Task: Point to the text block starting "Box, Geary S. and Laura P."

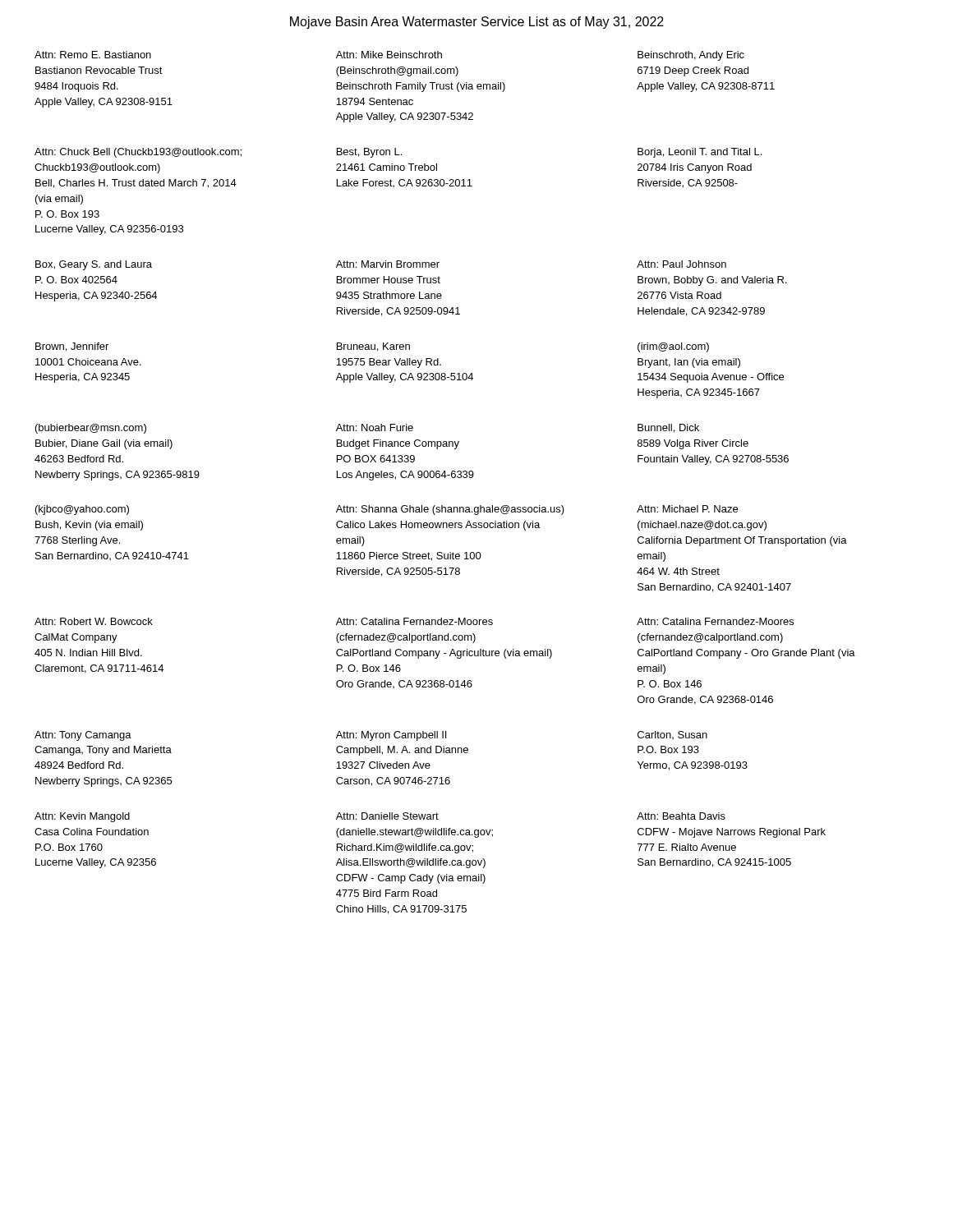Action: pyautogui.click(x=96, y=280)
